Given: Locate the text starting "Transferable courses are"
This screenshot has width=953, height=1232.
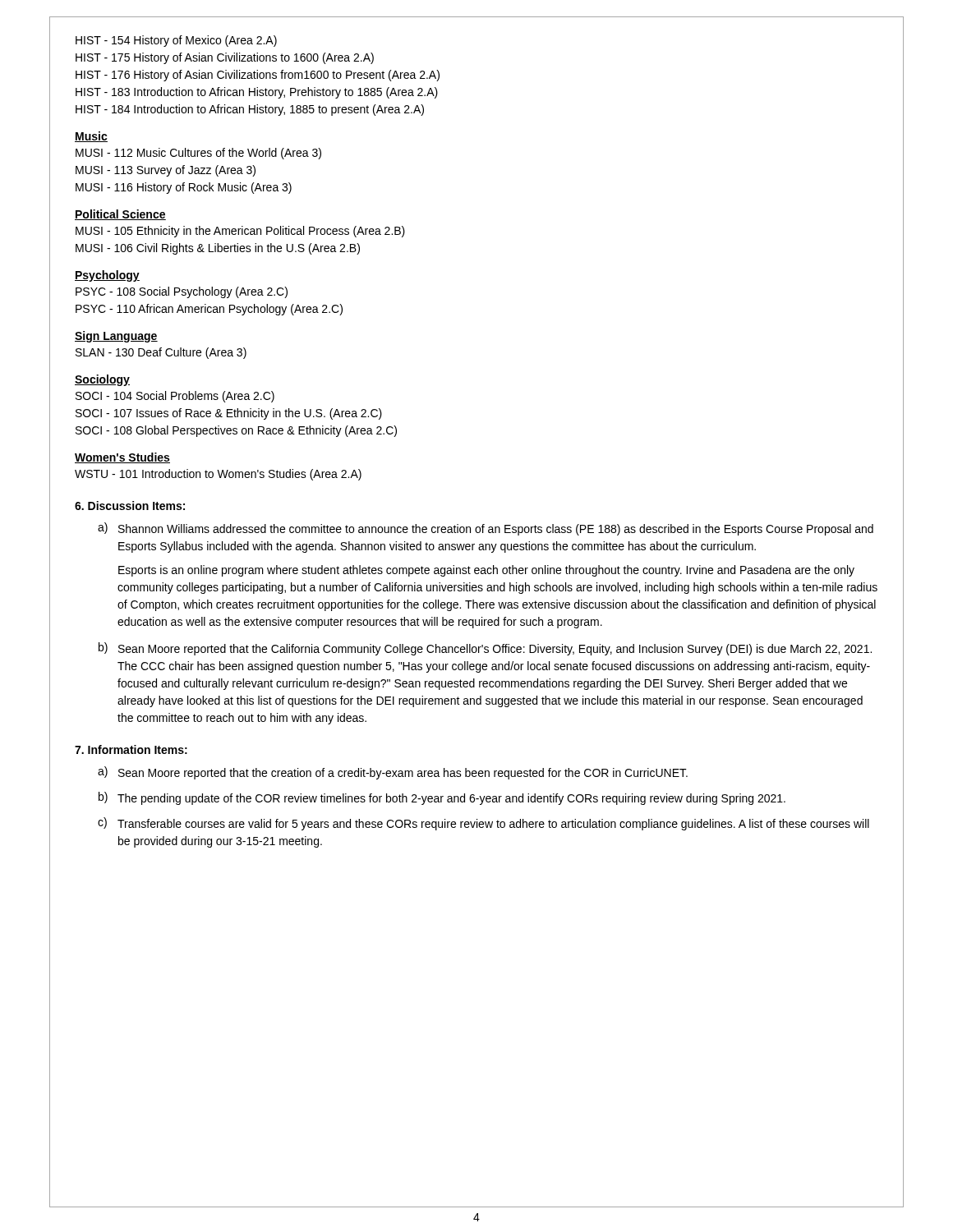Looking at the screenshot, I should (494, 832).
